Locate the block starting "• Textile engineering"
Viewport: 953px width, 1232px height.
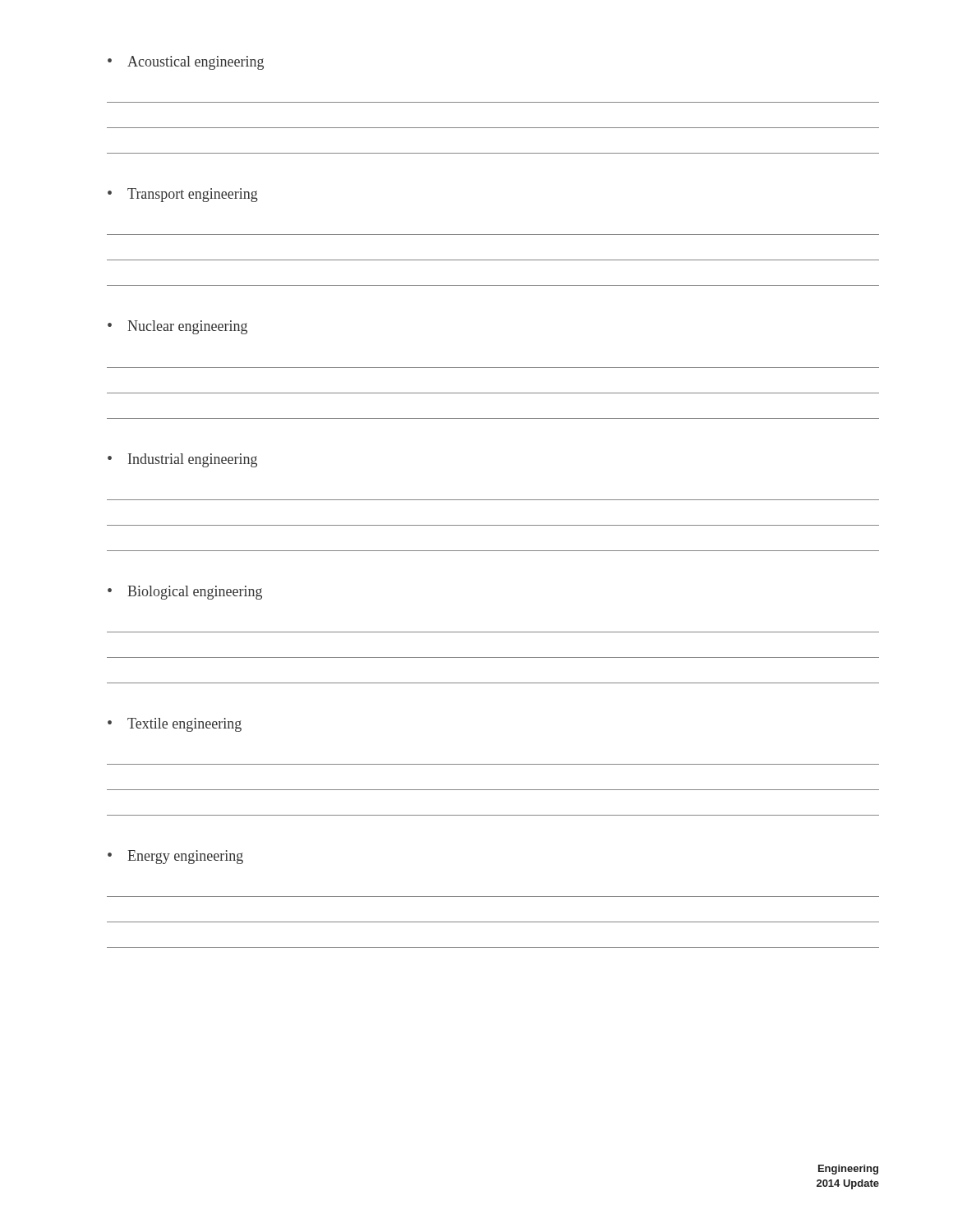click(493, 764)
